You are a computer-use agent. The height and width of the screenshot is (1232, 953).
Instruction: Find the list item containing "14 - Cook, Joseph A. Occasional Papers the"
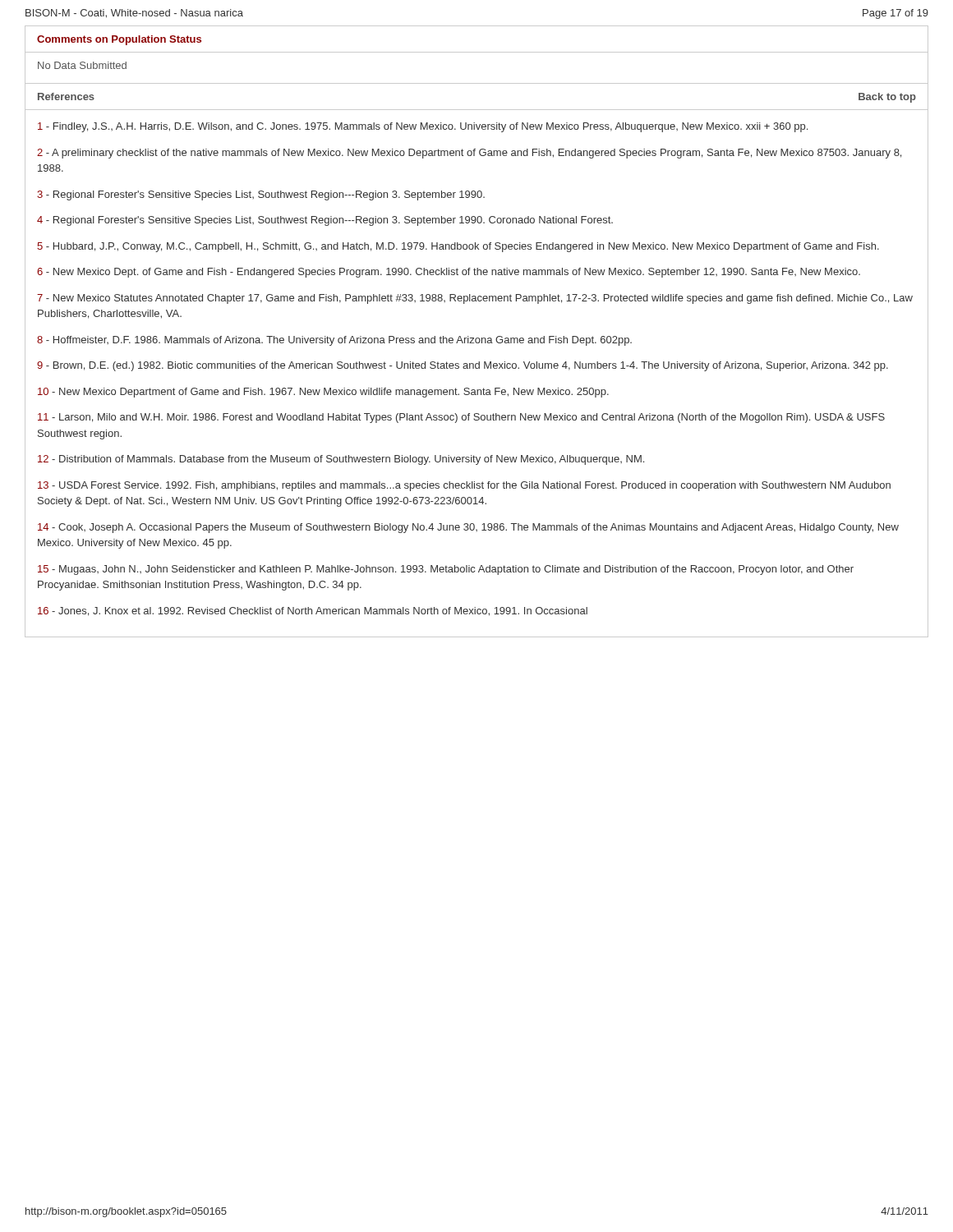pyautogui.click(x=468, y=534)
